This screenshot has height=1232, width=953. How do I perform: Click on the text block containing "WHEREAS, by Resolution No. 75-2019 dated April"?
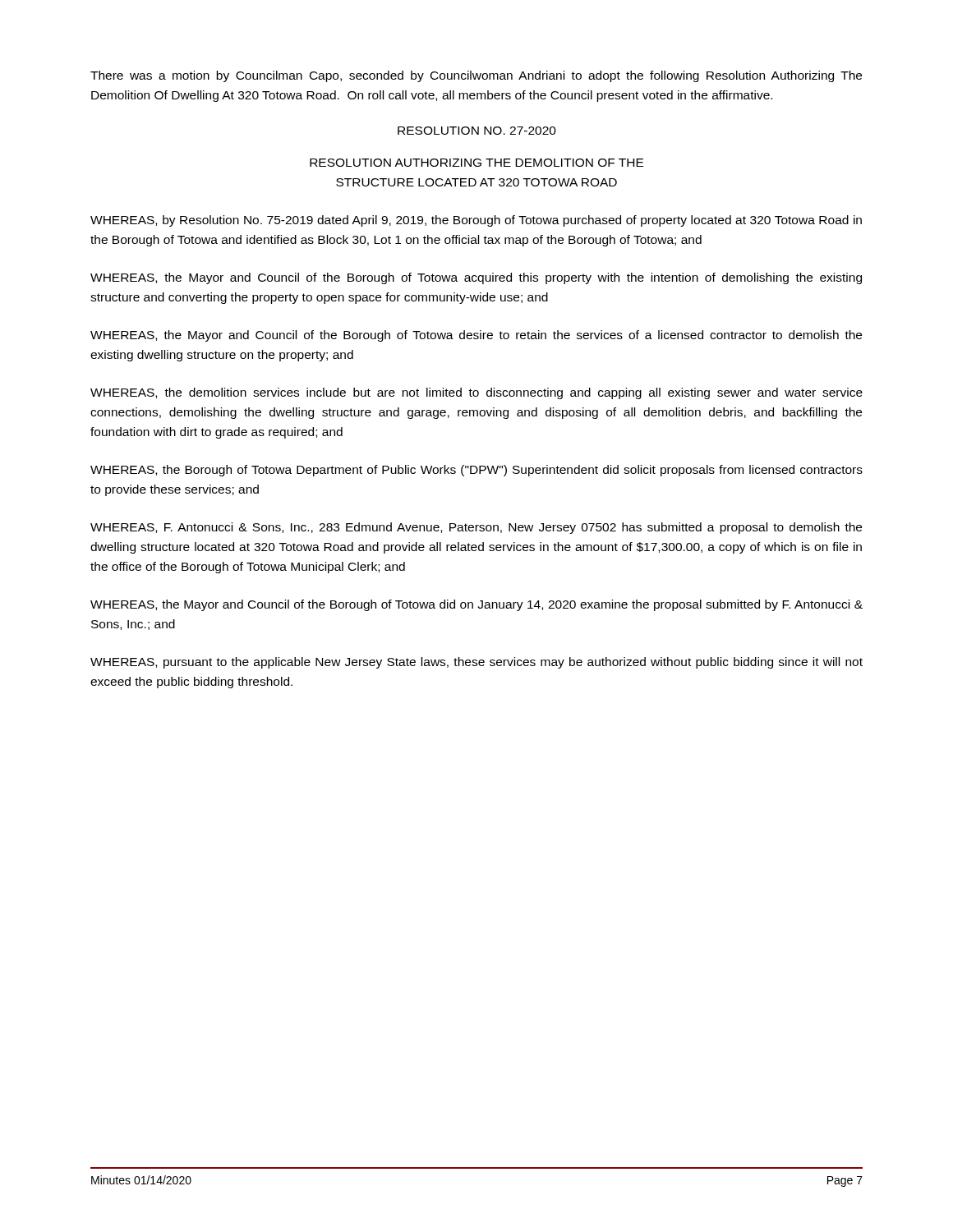click(x=476, y=230)
